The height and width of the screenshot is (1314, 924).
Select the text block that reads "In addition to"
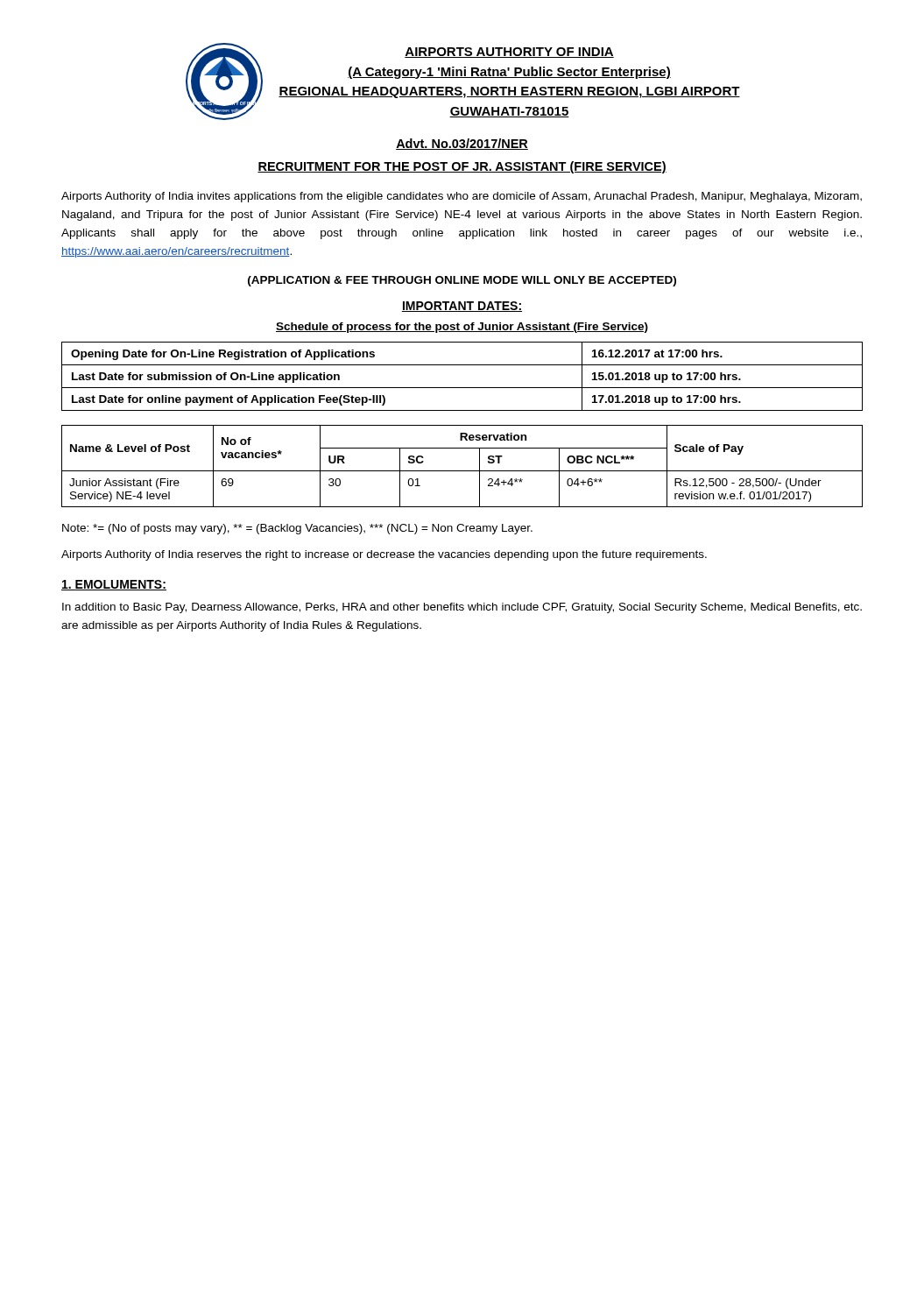coord(462,616)
